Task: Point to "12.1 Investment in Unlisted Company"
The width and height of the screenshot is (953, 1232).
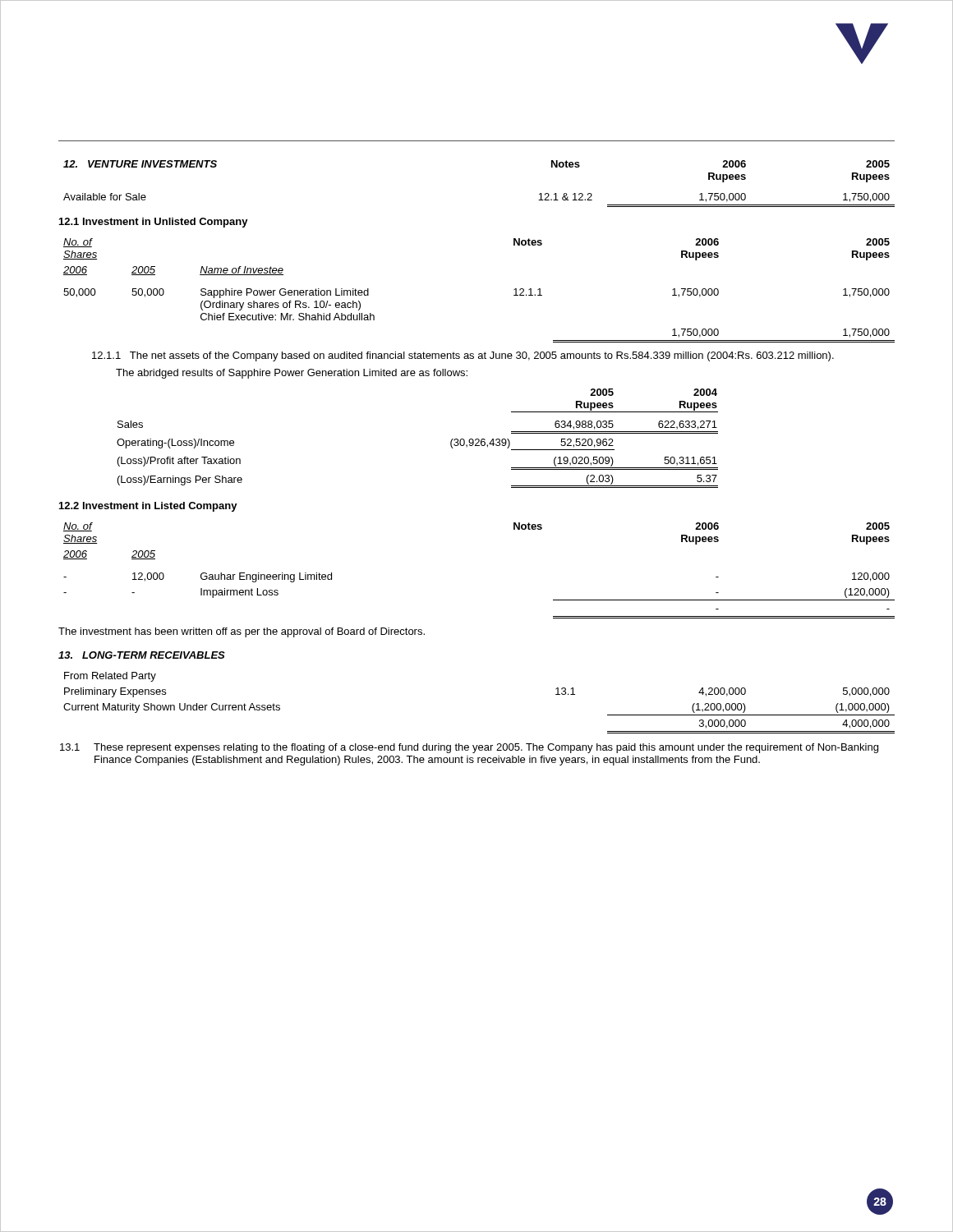Action: (153, 221)
